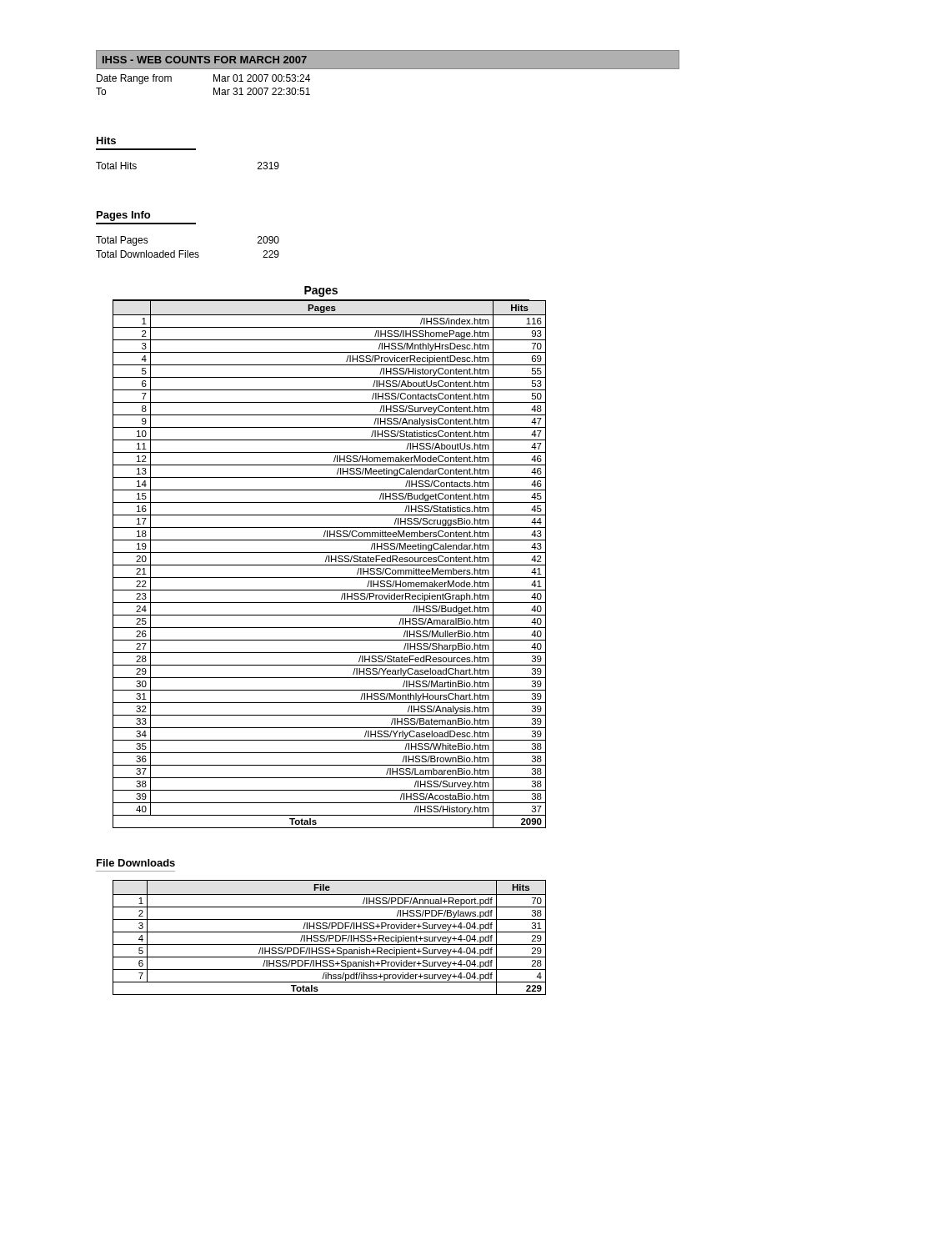The width and height of the screenshot is (952, 1251).
Task: Click where it says "Pages Info"
Action: (x=146, y=216)
